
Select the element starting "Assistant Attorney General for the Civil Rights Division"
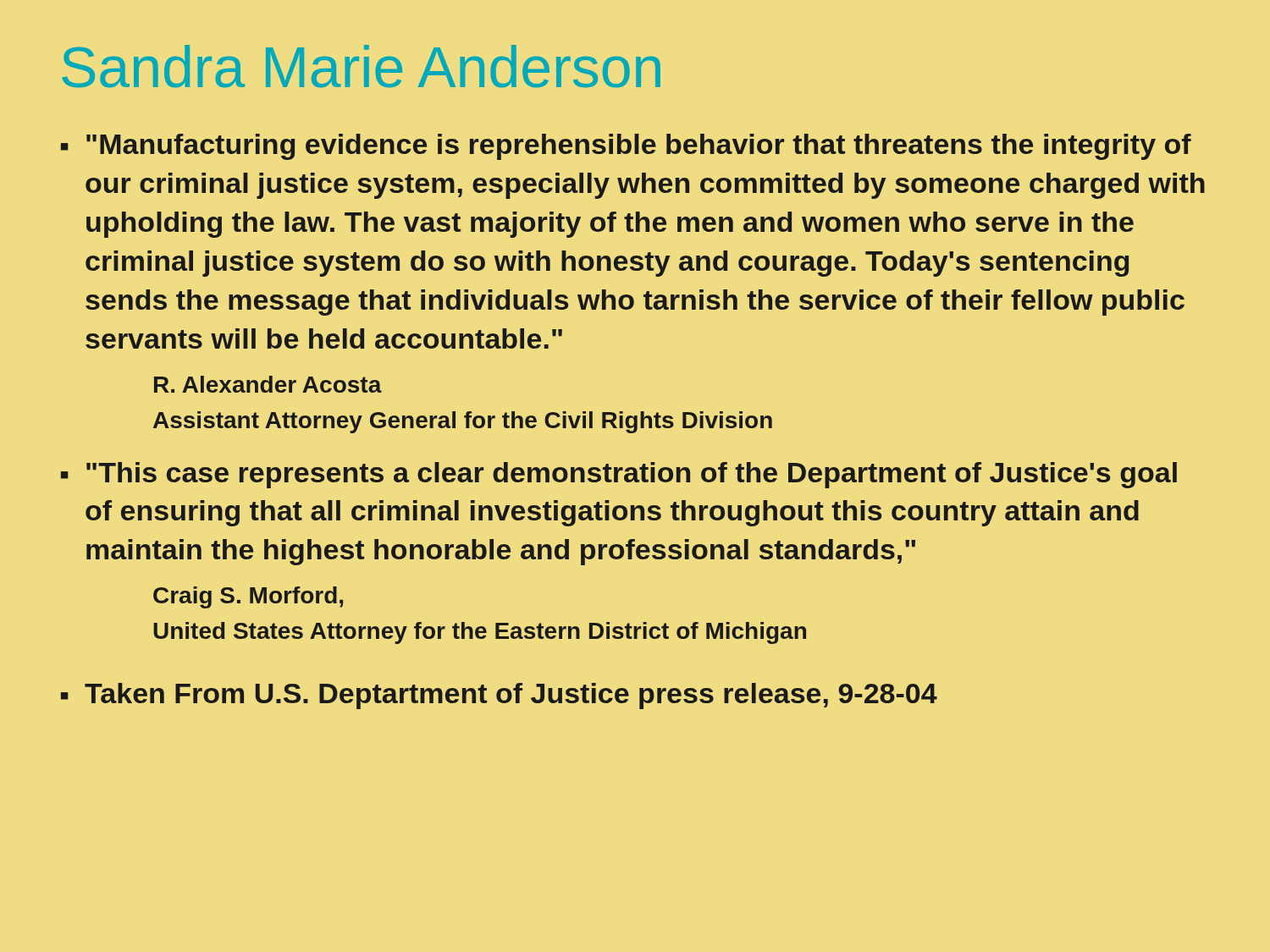click(463, 420)
